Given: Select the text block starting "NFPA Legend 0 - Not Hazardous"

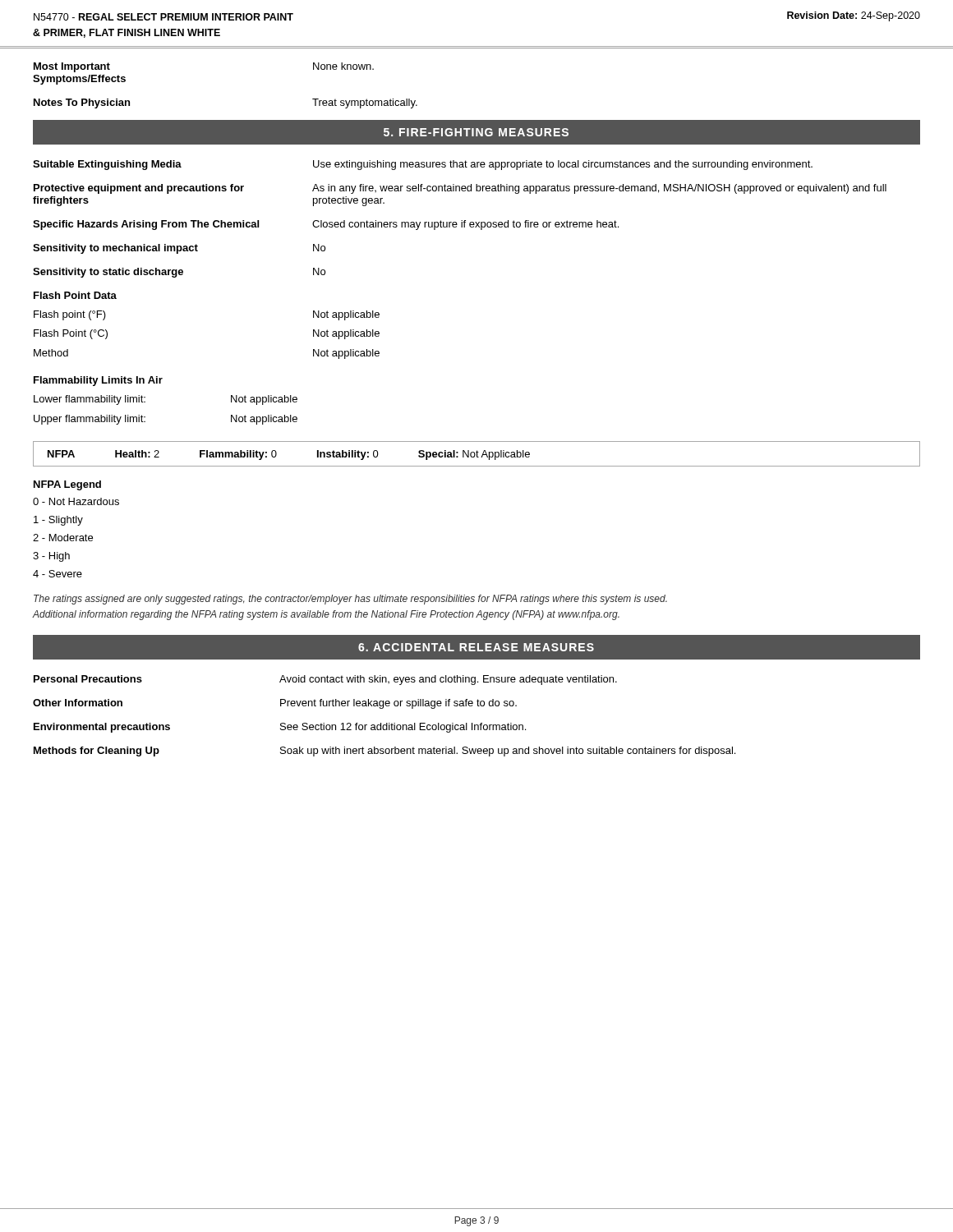Looking at the screenshot, I should [x=67, y=485].
